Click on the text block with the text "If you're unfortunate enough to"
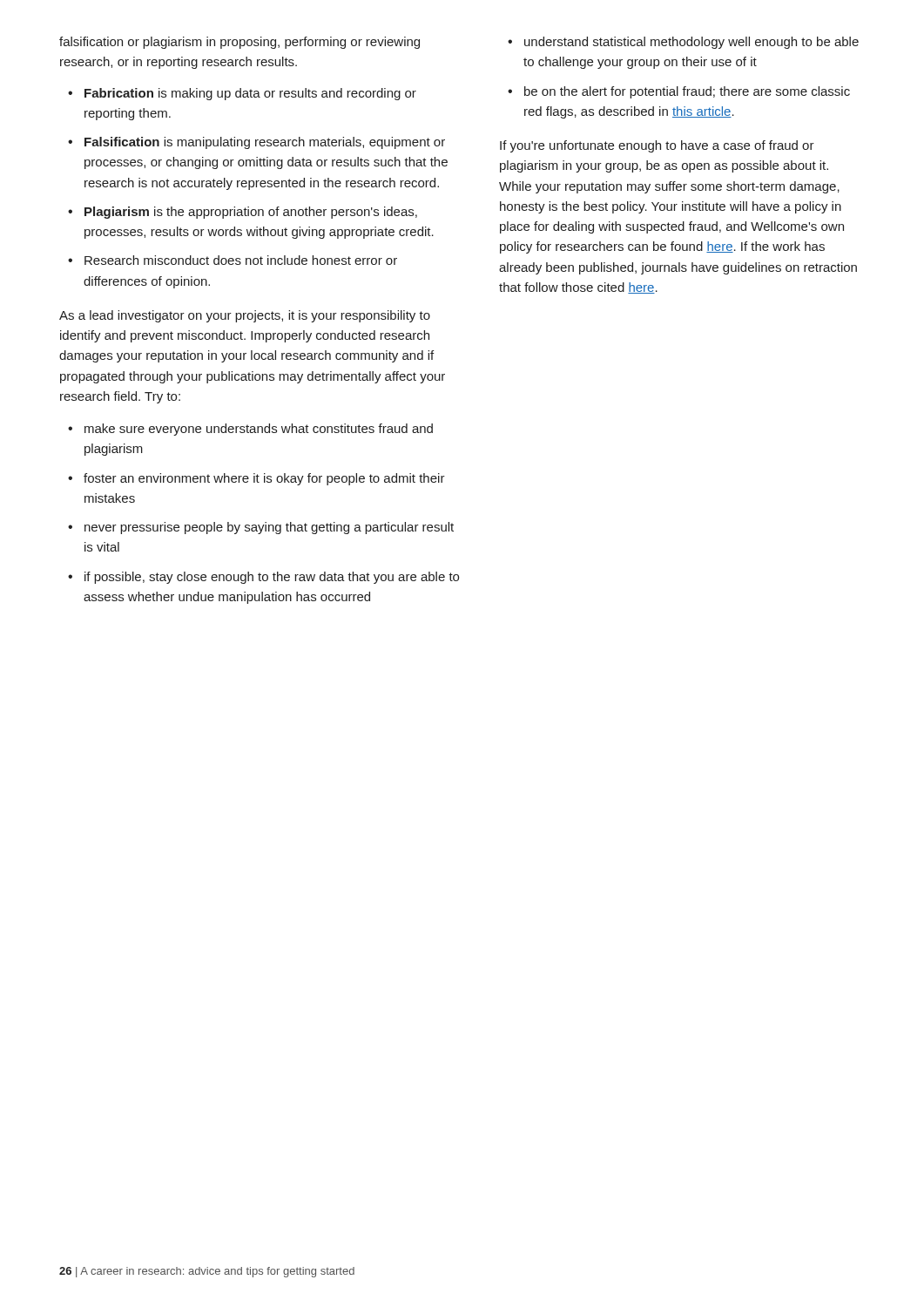This screenshot has width=924, height=1307. coord(682,216)
